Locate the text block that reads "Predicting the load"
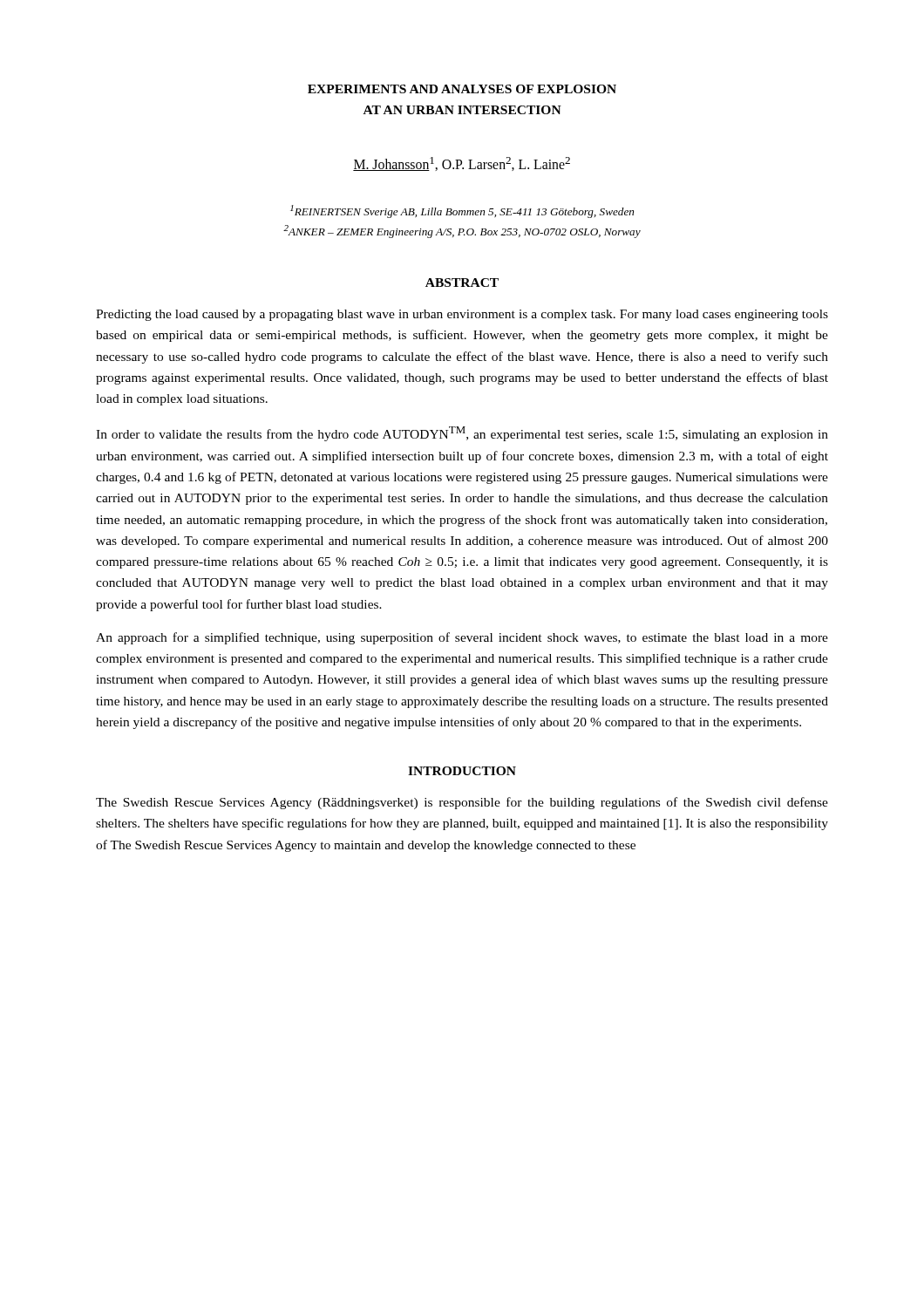The width and height of the screenshot is (924, 1308). point(462,356)
